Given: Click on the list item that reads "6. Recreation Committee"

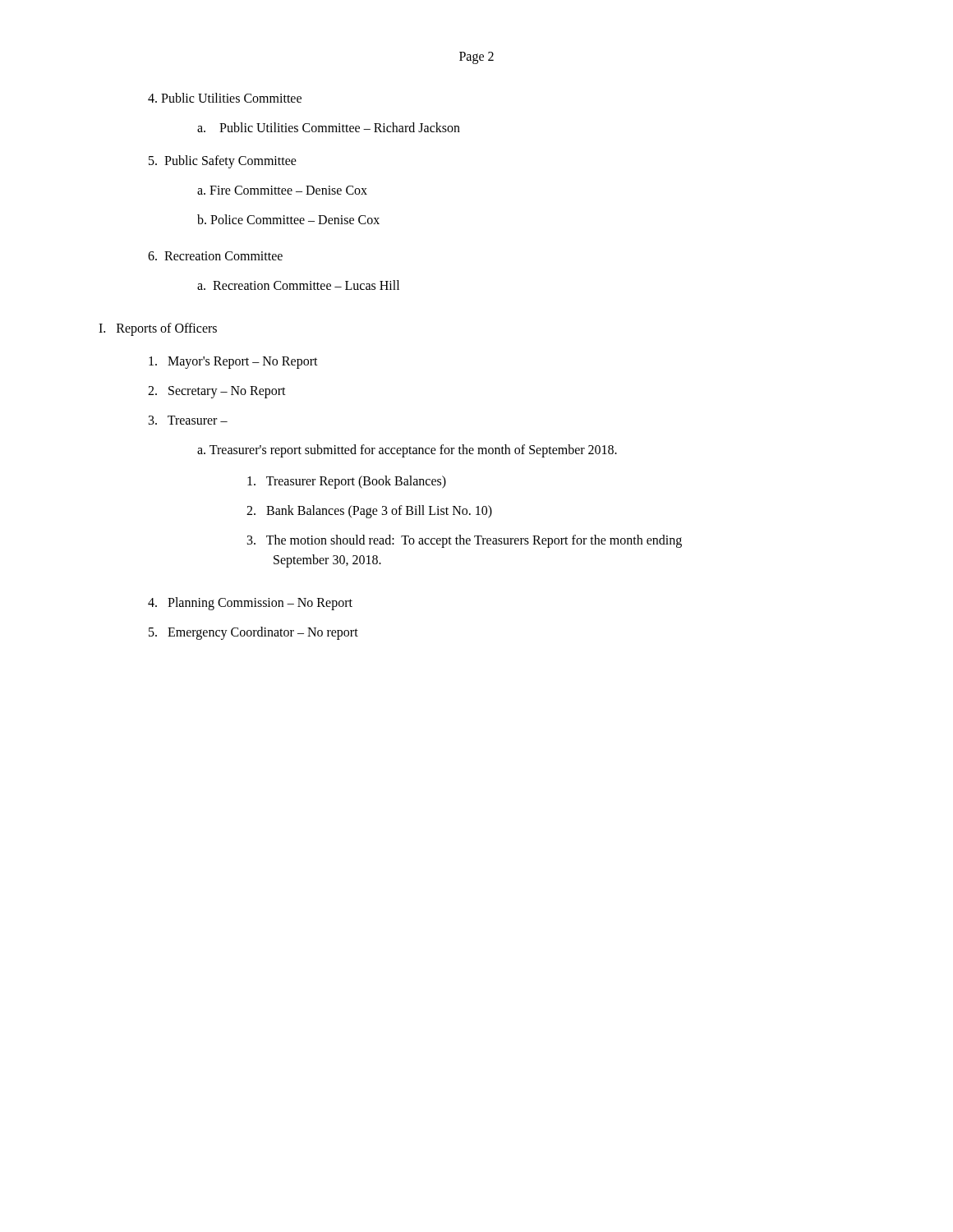Looking at the screenshot, I should click(x=215, y=256).
